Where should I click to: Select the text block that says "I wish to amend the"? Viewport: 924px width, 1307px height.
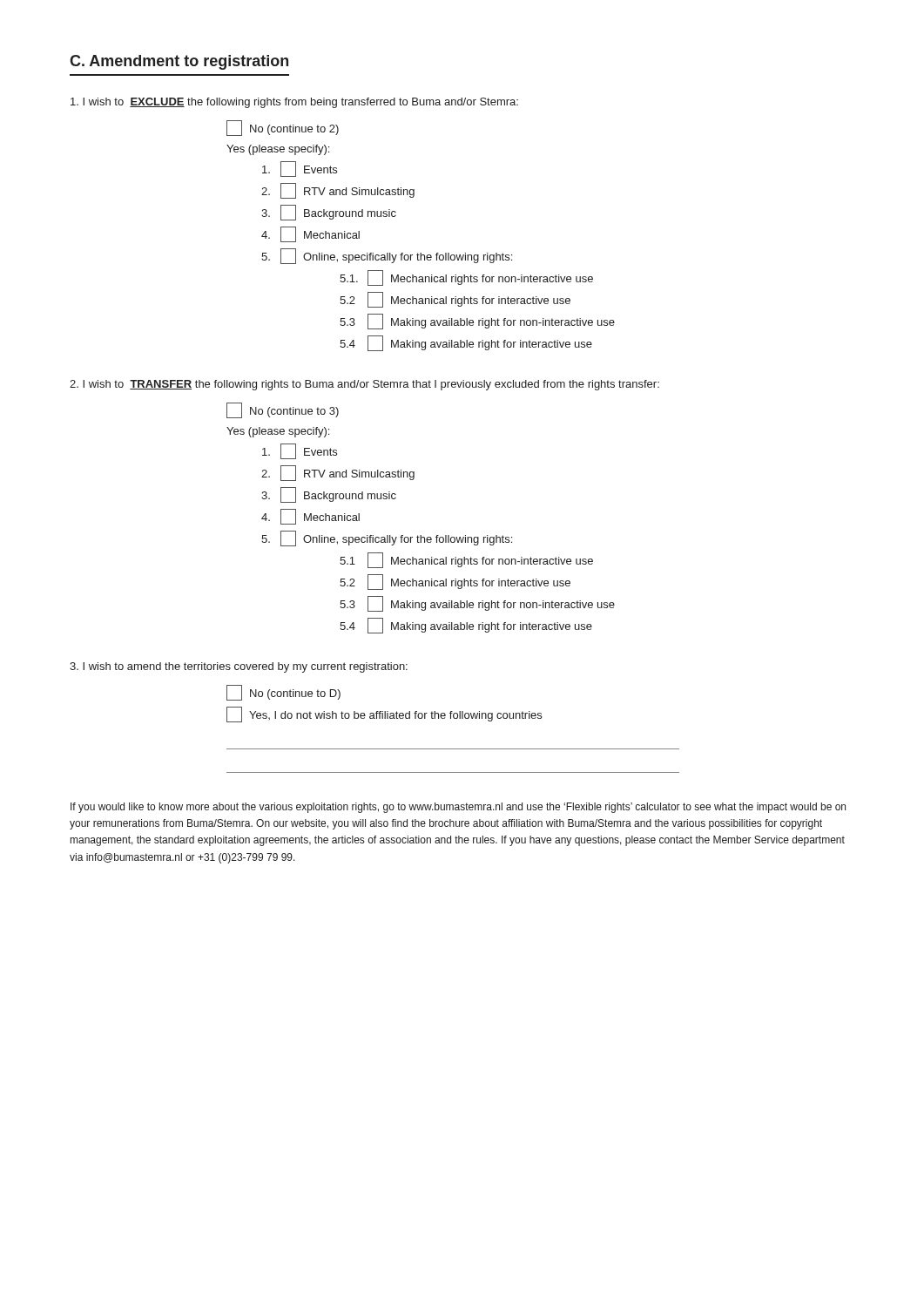[239, 666]
